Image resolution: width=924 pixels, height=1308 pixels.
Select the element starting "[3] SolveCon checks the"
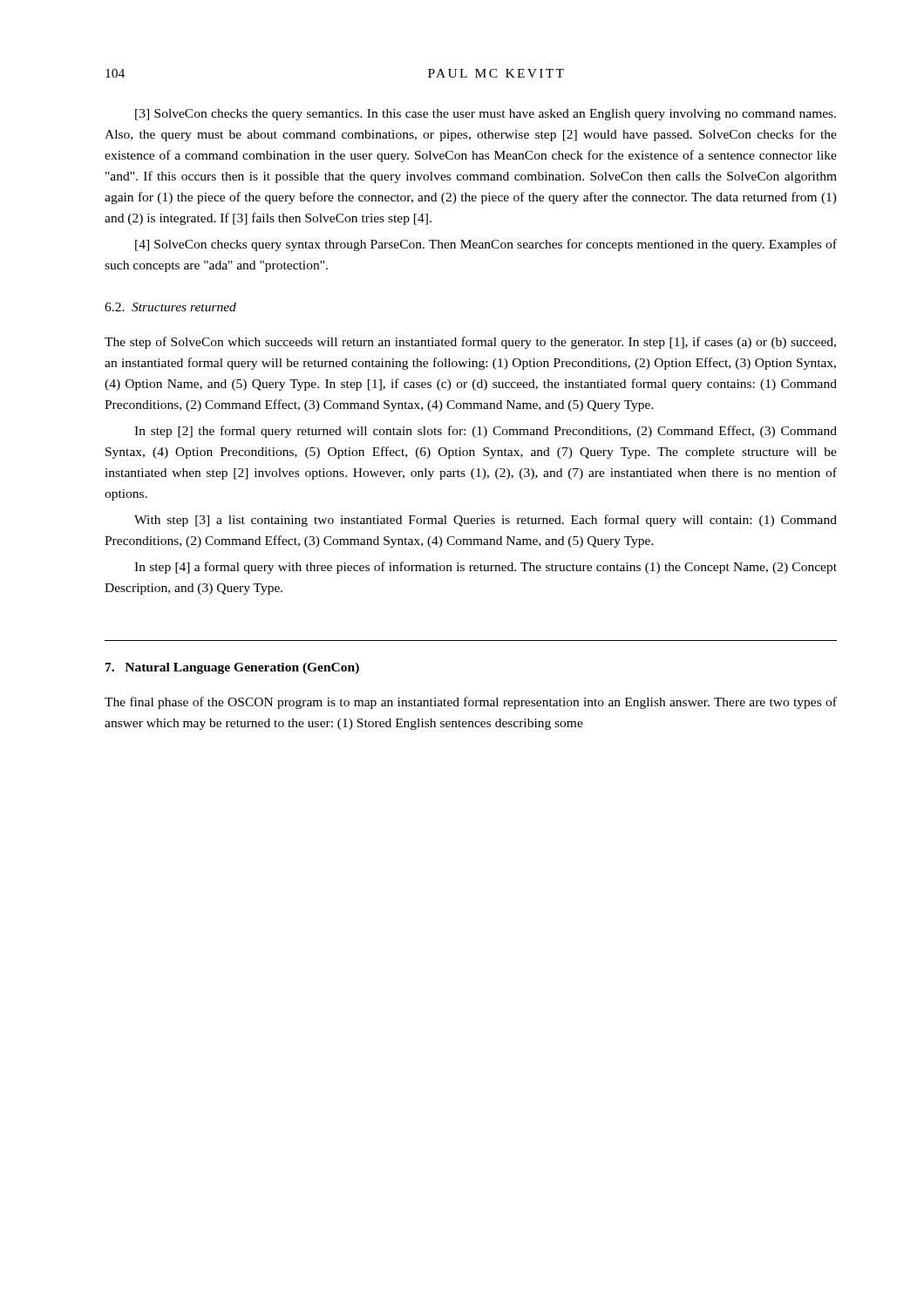471,165
